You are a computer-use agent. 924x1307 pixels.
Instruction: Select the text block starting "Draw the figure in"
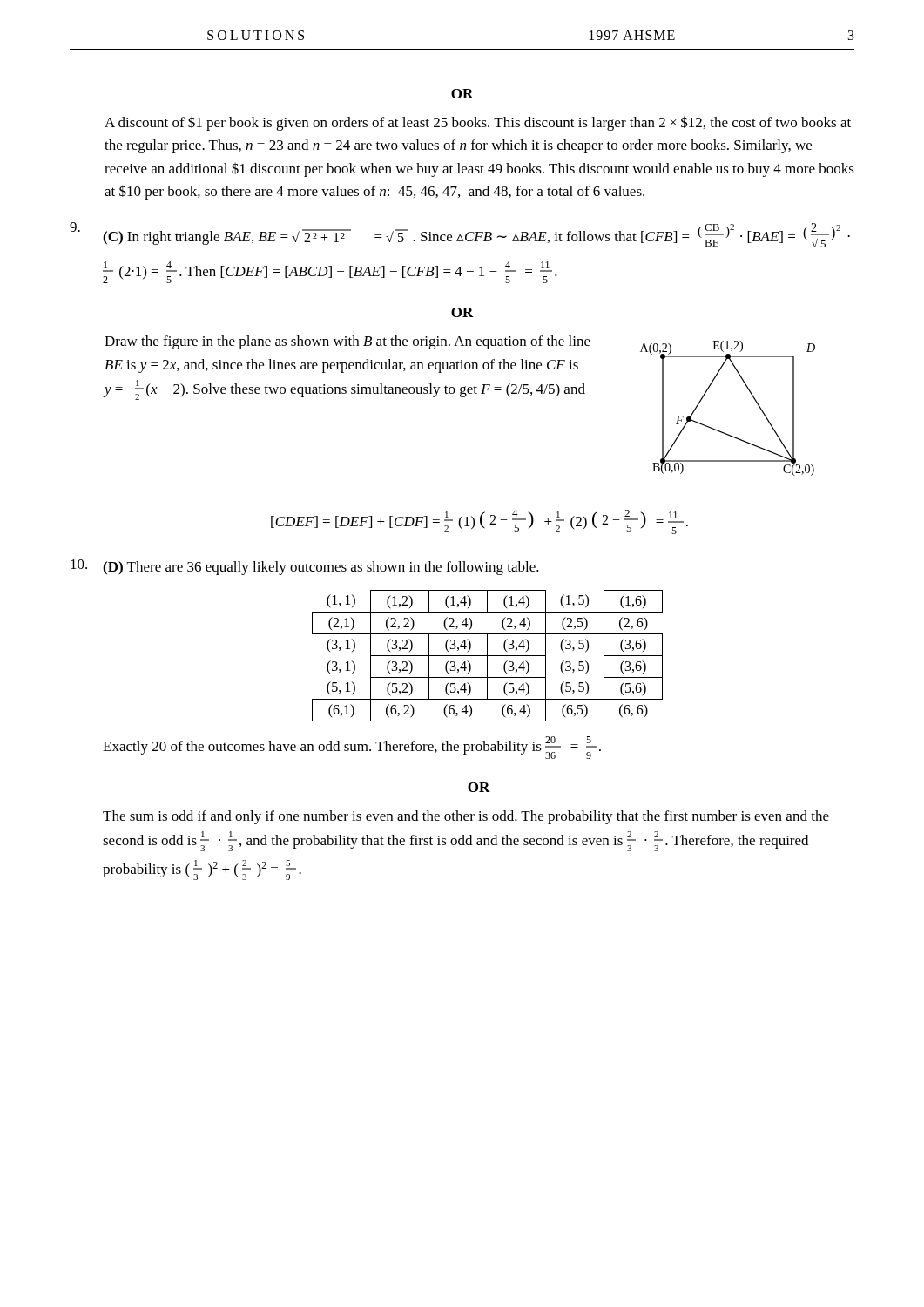(349, 367)
